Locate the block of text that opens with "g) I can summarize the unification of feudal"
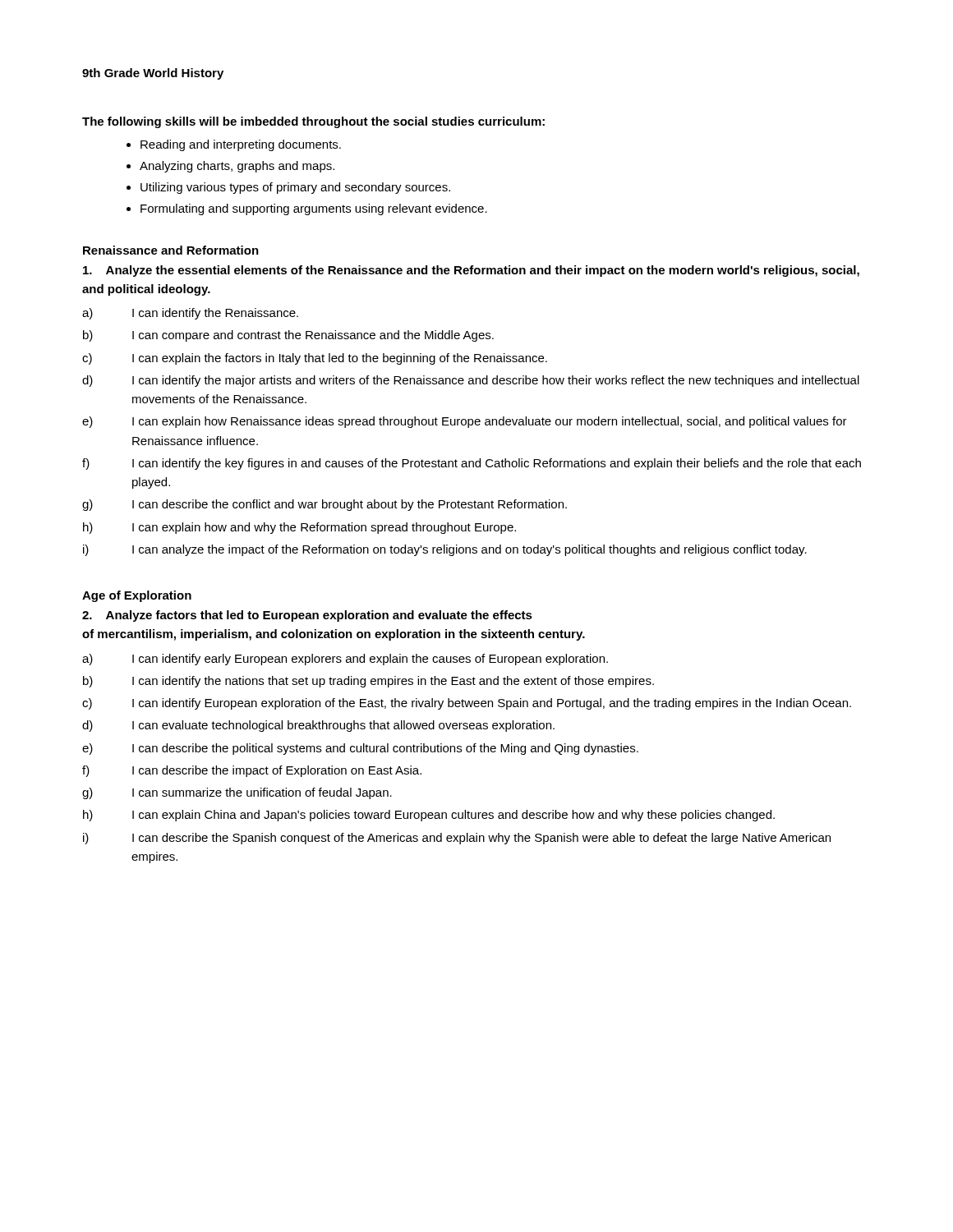 coord(237,793)
